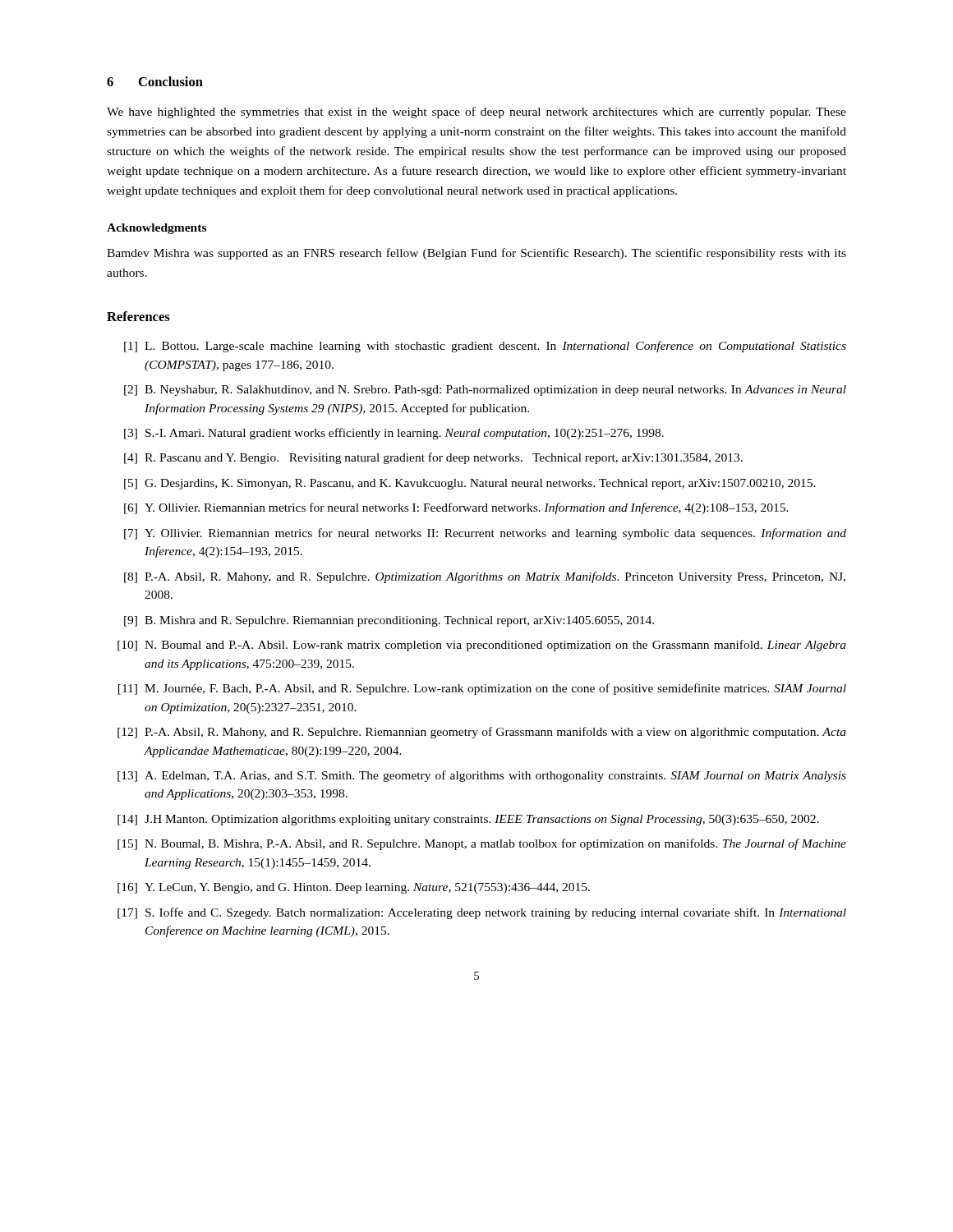Locate the text block starting "[1] L. Bottou. Large-scale machine learning with stochastic"
Viewport: 953px width, 1232px height.
point(476,355)
